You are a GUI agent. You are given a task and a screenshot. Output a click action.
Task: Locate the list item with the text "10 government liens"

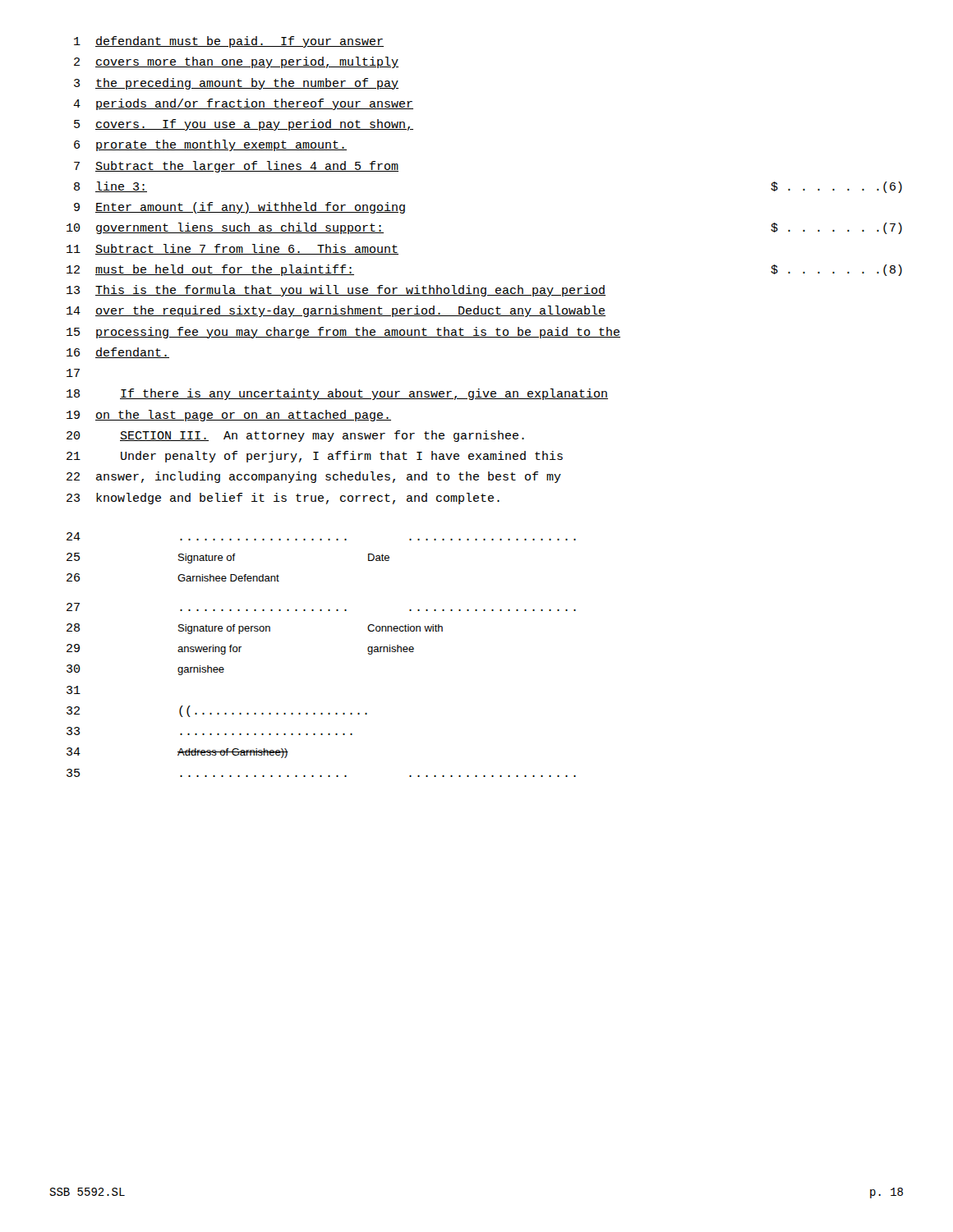pos(222,227)
